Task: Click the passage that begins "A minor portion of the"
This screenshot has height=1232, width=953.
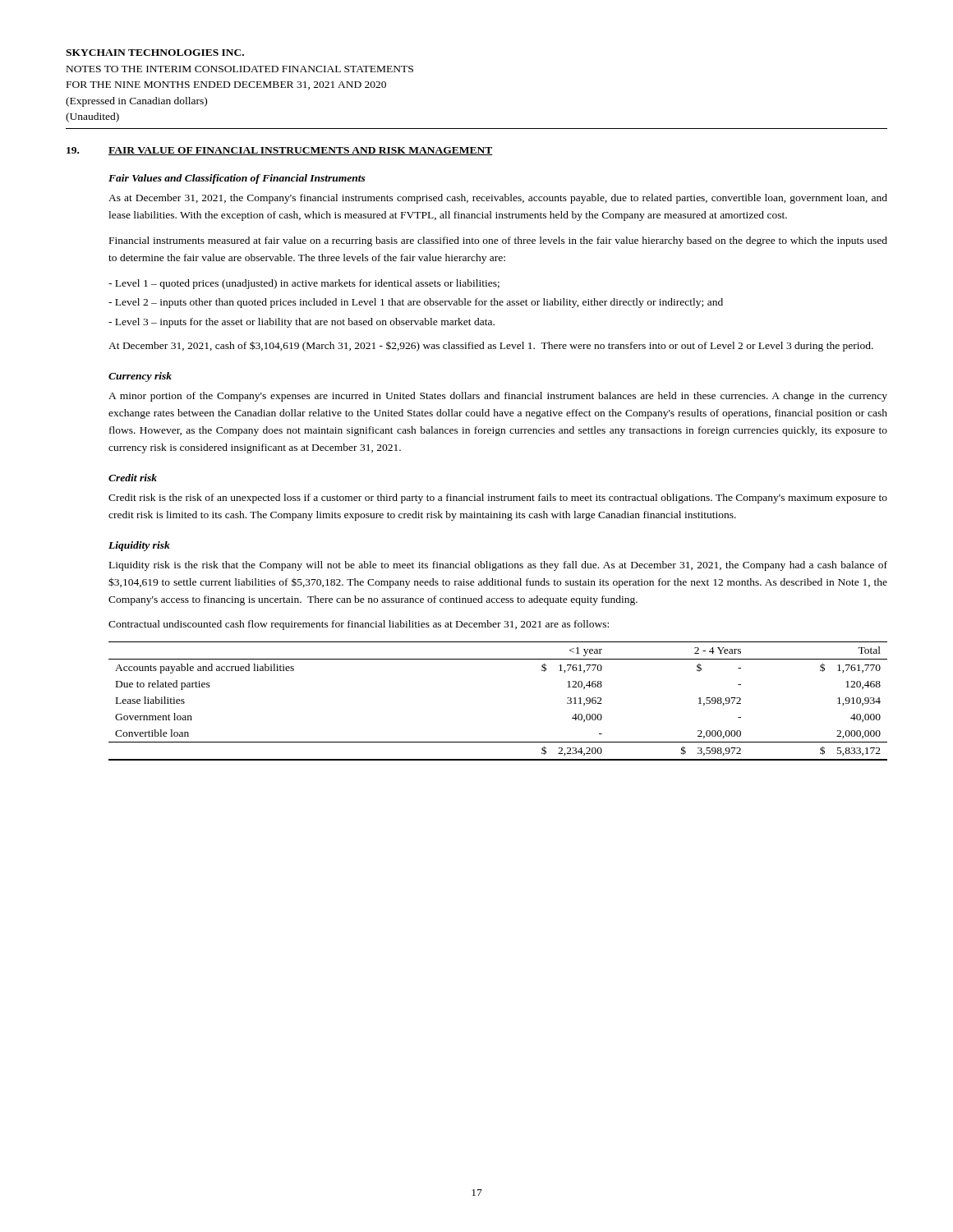Action: [498, 421]
